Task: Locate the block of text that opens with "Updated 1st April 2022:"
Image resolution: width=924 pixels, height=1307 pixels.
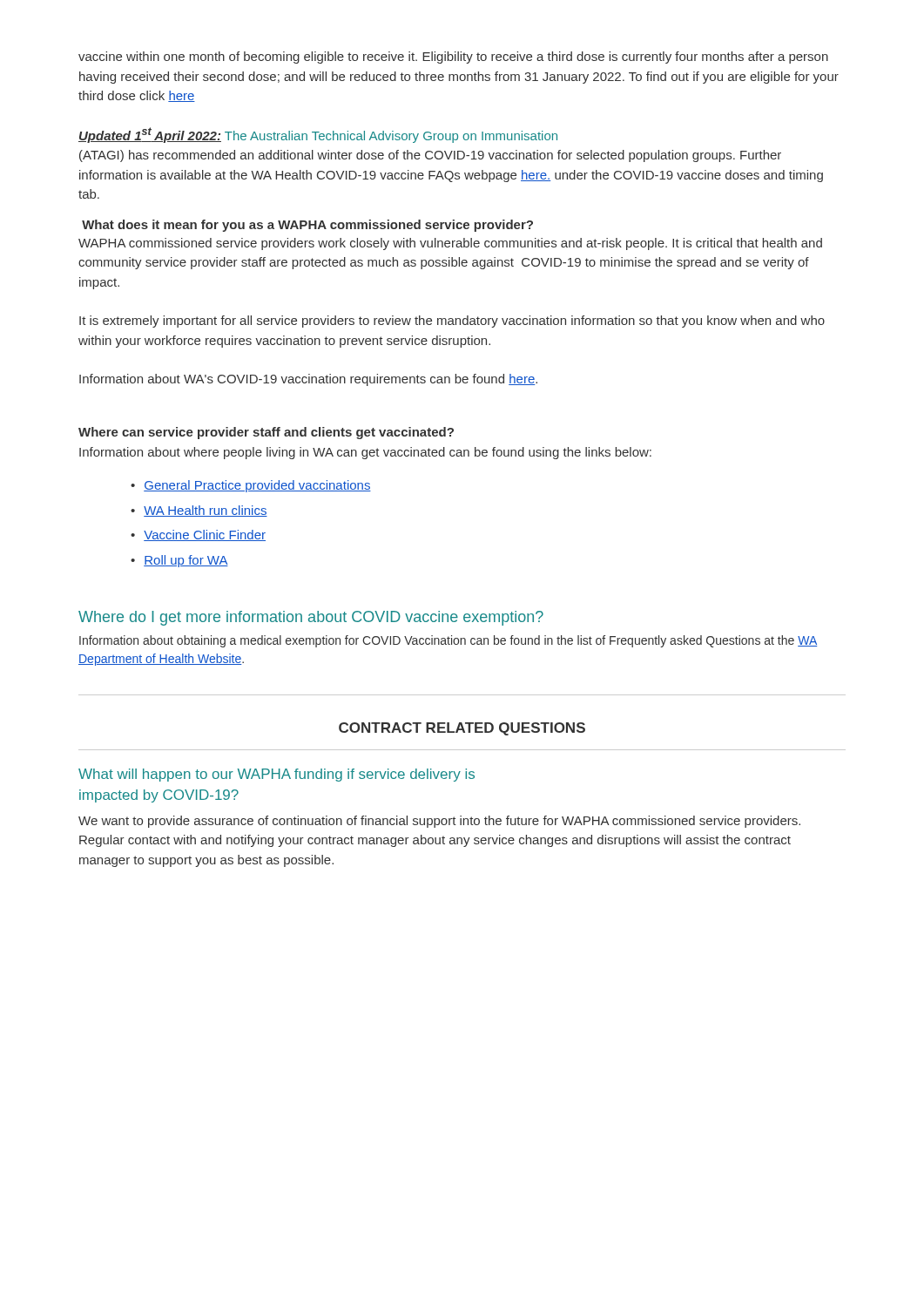Action: click(451, 163)
